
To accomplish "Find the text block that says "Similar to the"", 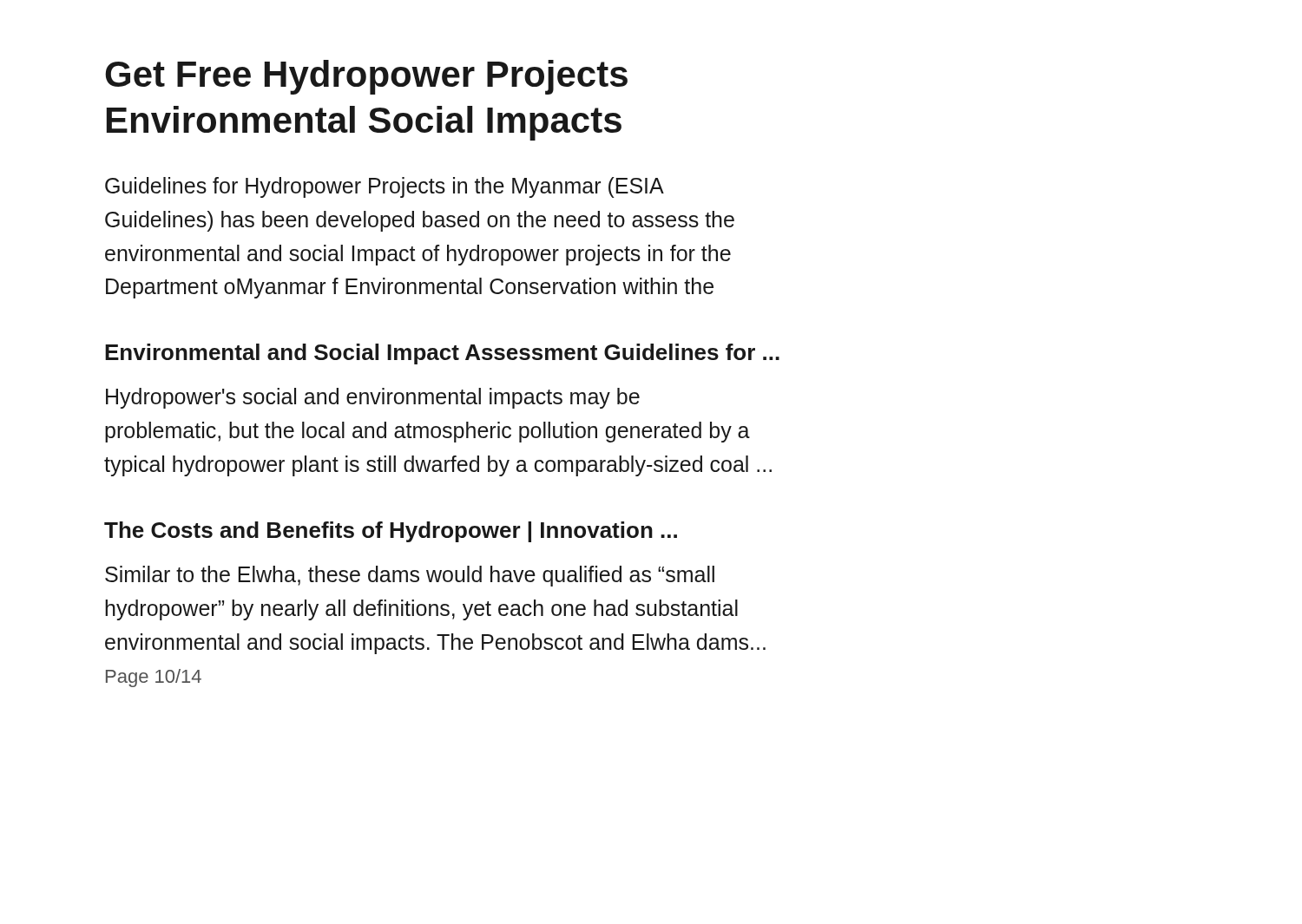I will click(436, 625).
